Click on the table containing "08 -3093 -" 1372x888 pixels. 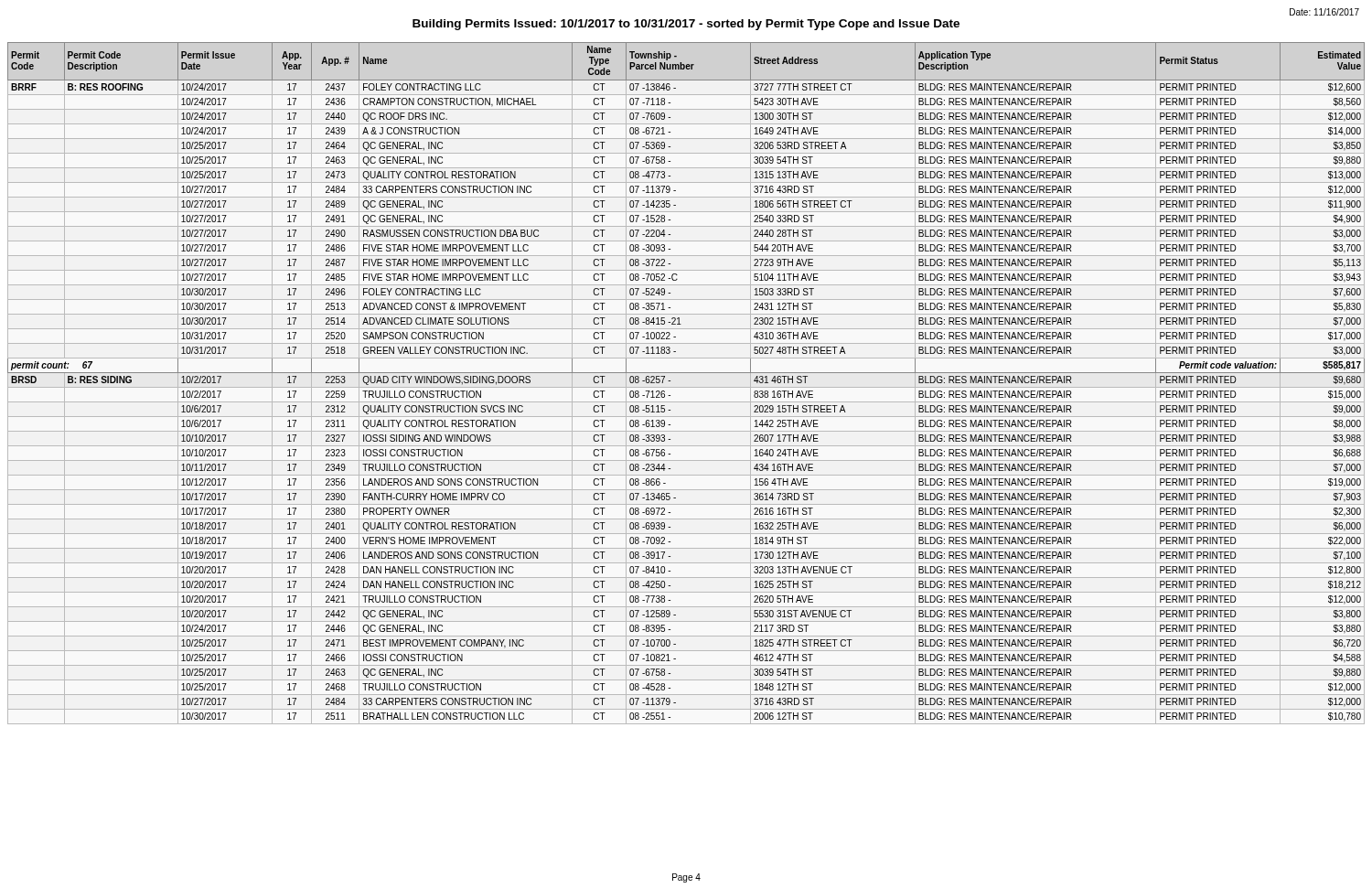(x=686, y=452)
